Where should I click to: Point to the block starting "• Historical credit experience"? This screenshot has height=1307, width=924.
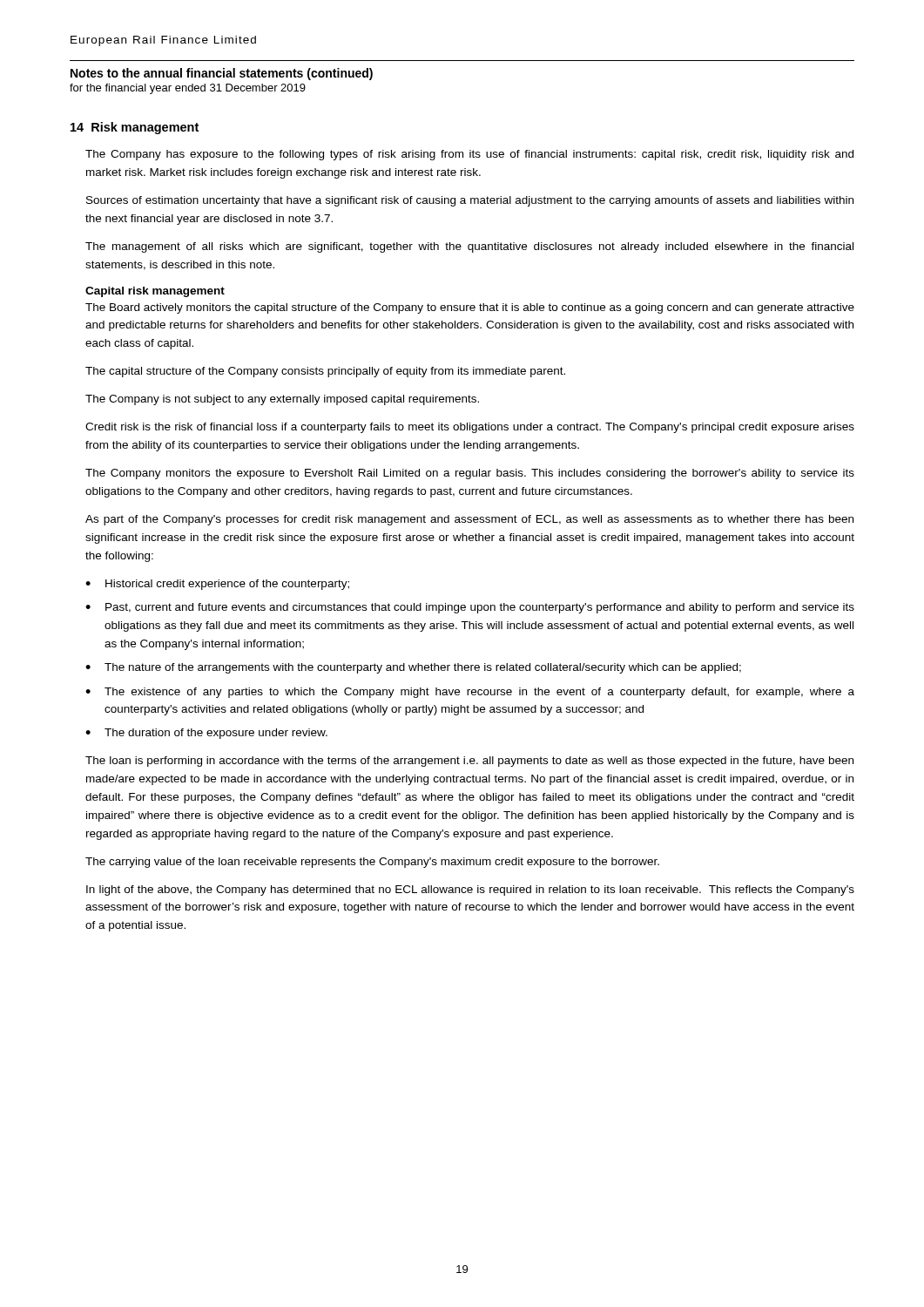[x=217, y=585]
